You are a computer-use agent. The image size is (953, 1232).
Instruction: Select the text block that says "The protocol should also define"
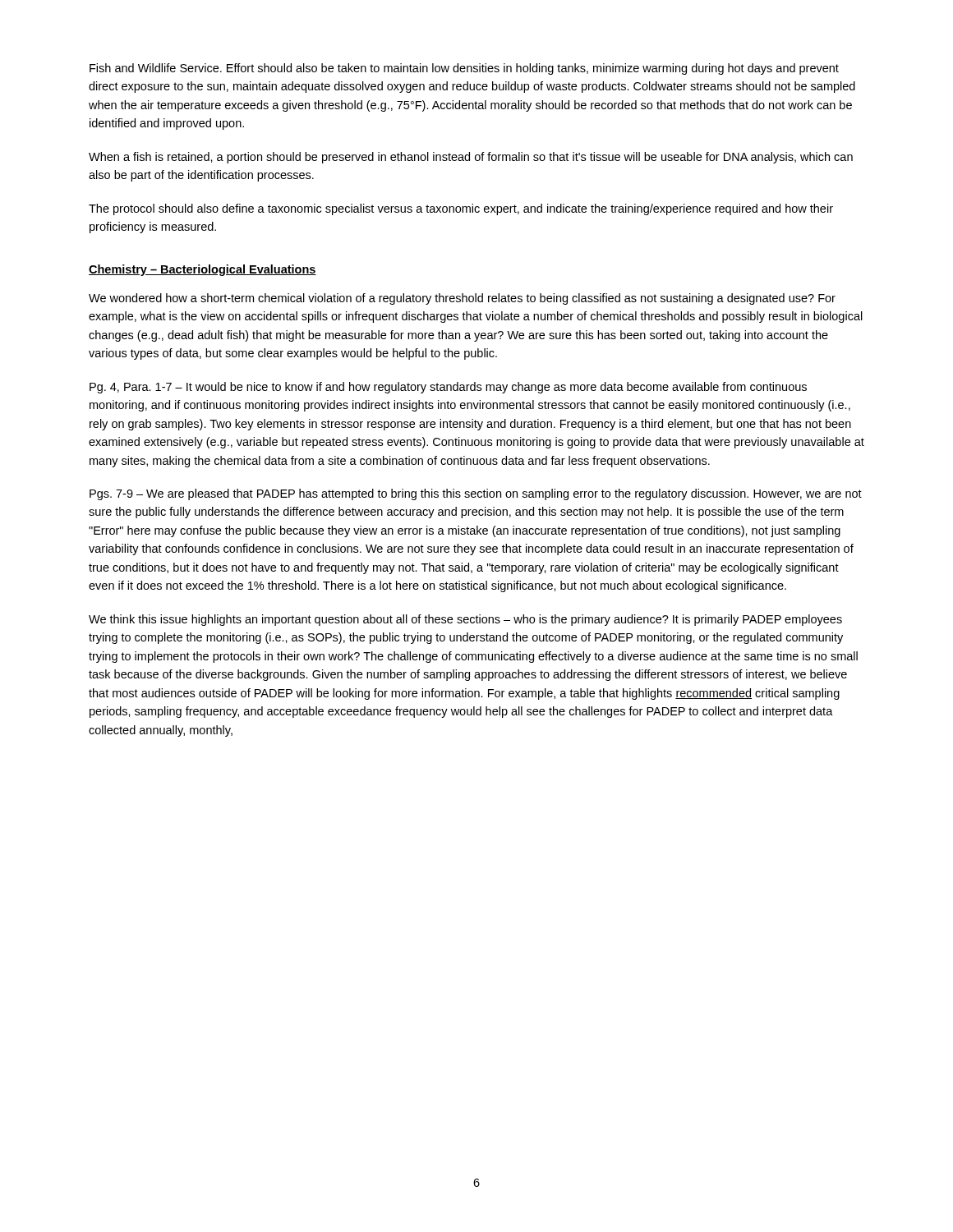coord(461,218)
